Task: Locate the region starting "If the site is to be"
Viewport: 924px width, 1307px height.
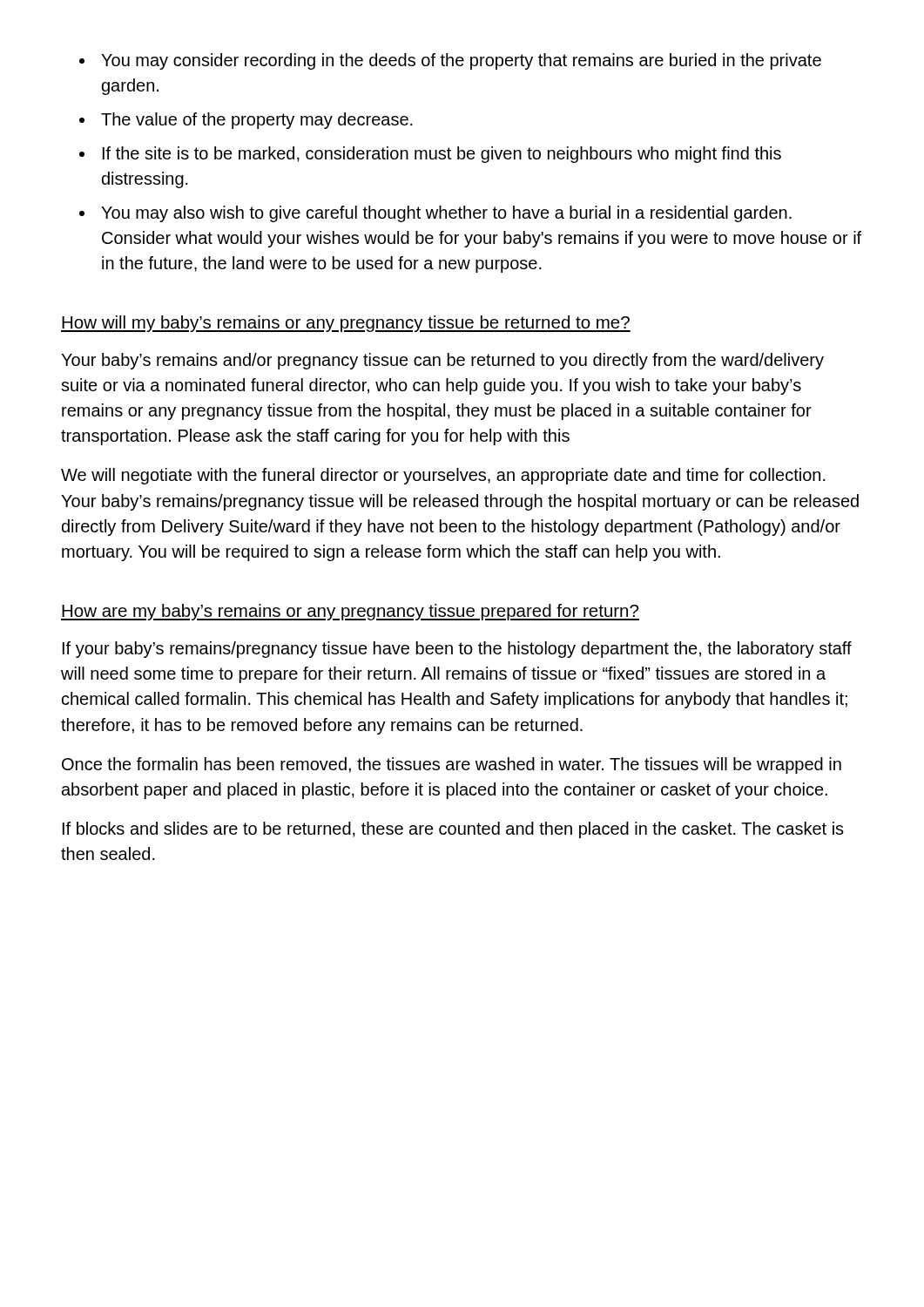Action: click(x=479, y=166)
